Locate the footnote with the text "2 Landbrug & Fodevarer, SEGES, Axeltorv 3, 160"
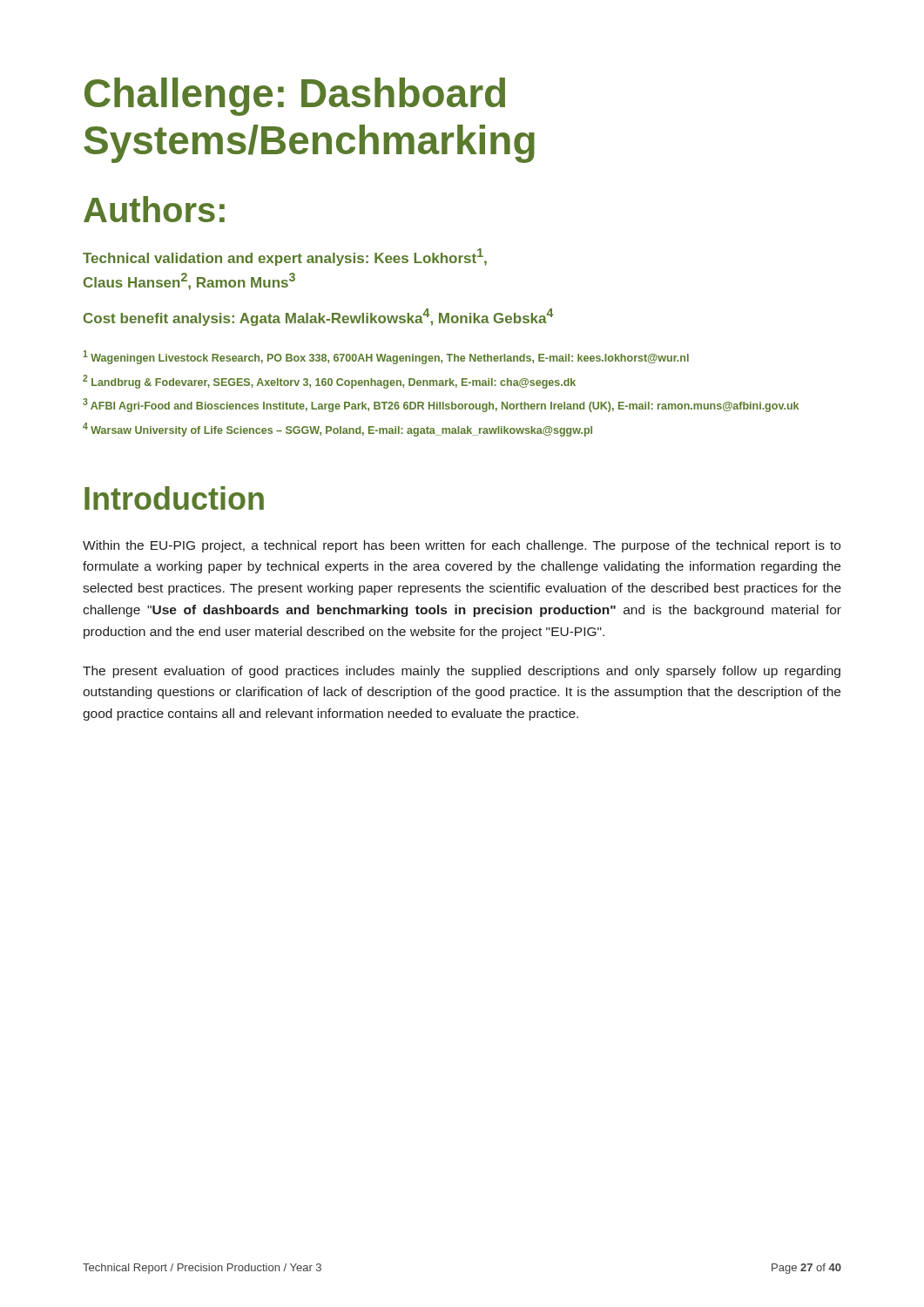 329,381
